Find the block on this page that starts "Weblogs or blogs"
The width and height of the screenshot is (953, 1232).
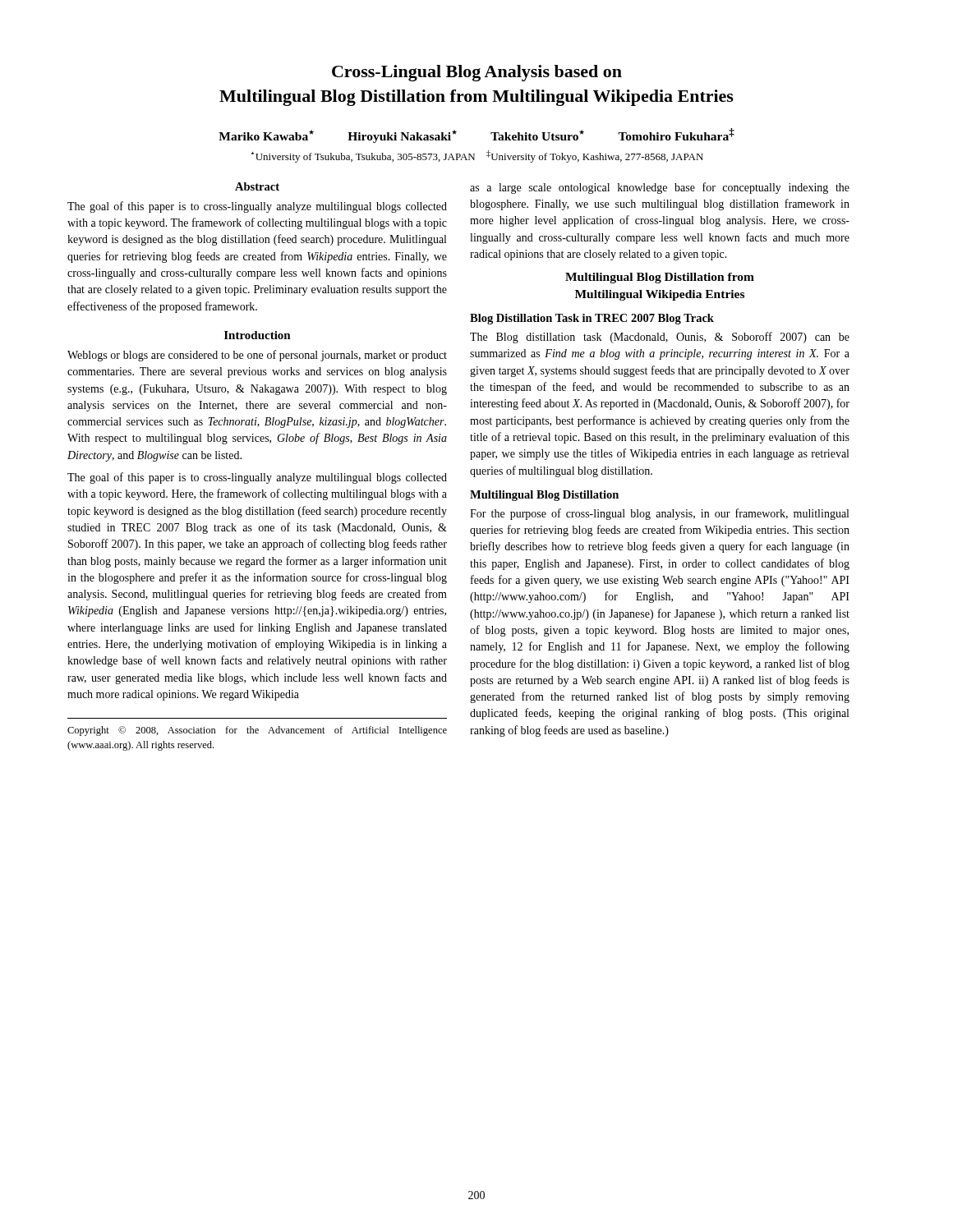(x=257, y=525)
